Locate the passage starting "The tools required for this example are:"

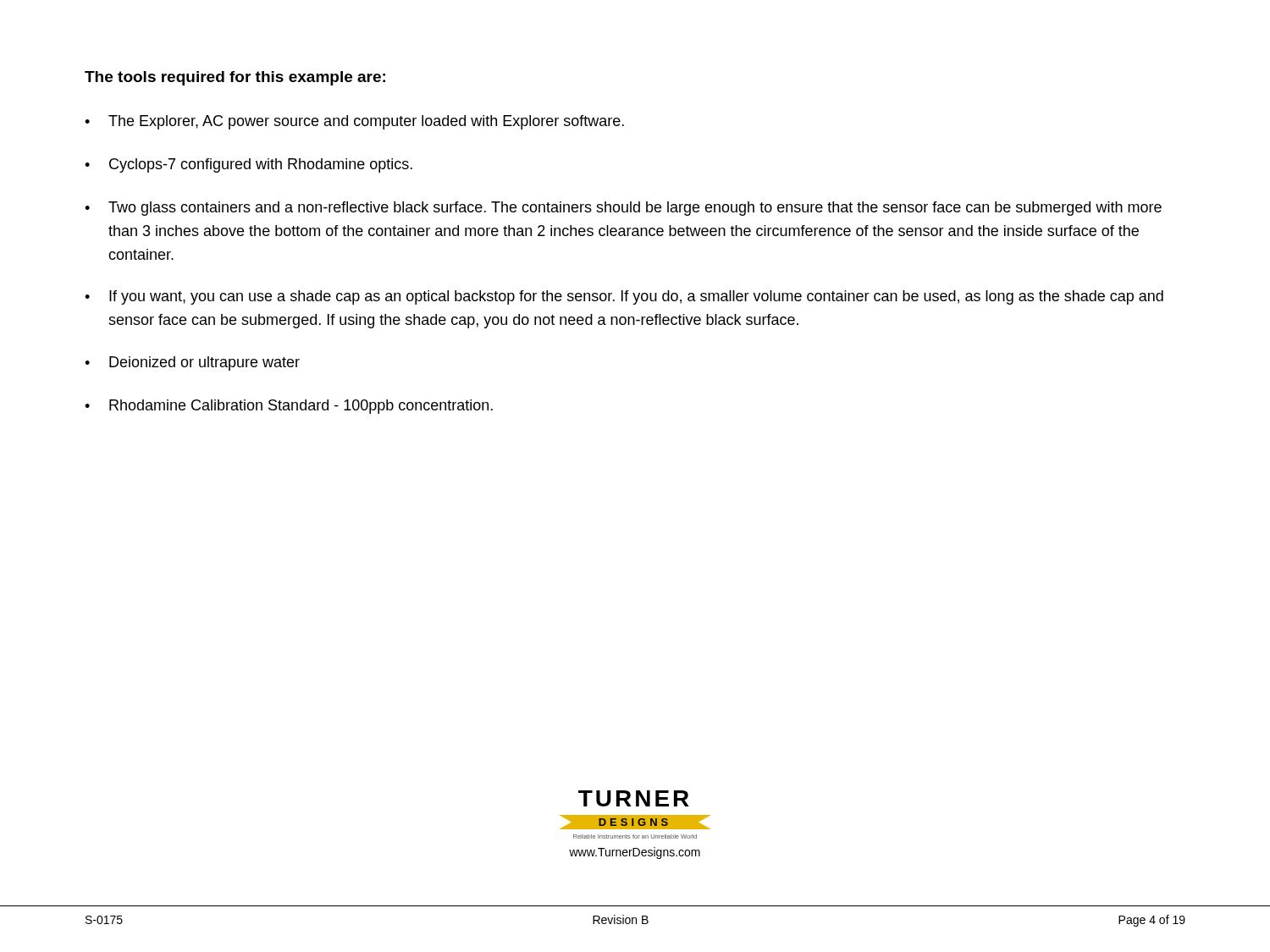236,77
